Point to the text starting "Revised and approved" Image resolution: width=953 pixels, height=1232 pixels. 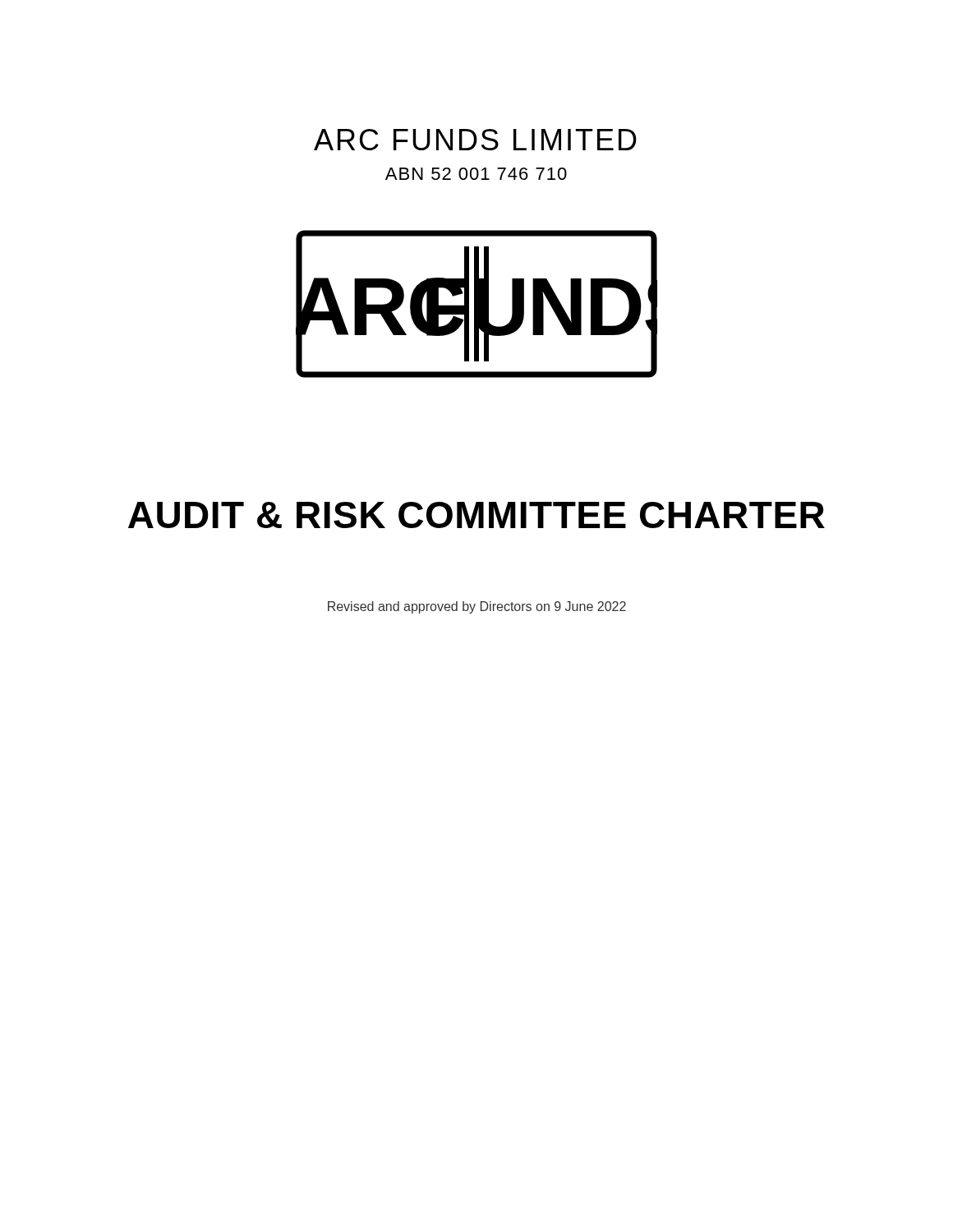(476, 607)
